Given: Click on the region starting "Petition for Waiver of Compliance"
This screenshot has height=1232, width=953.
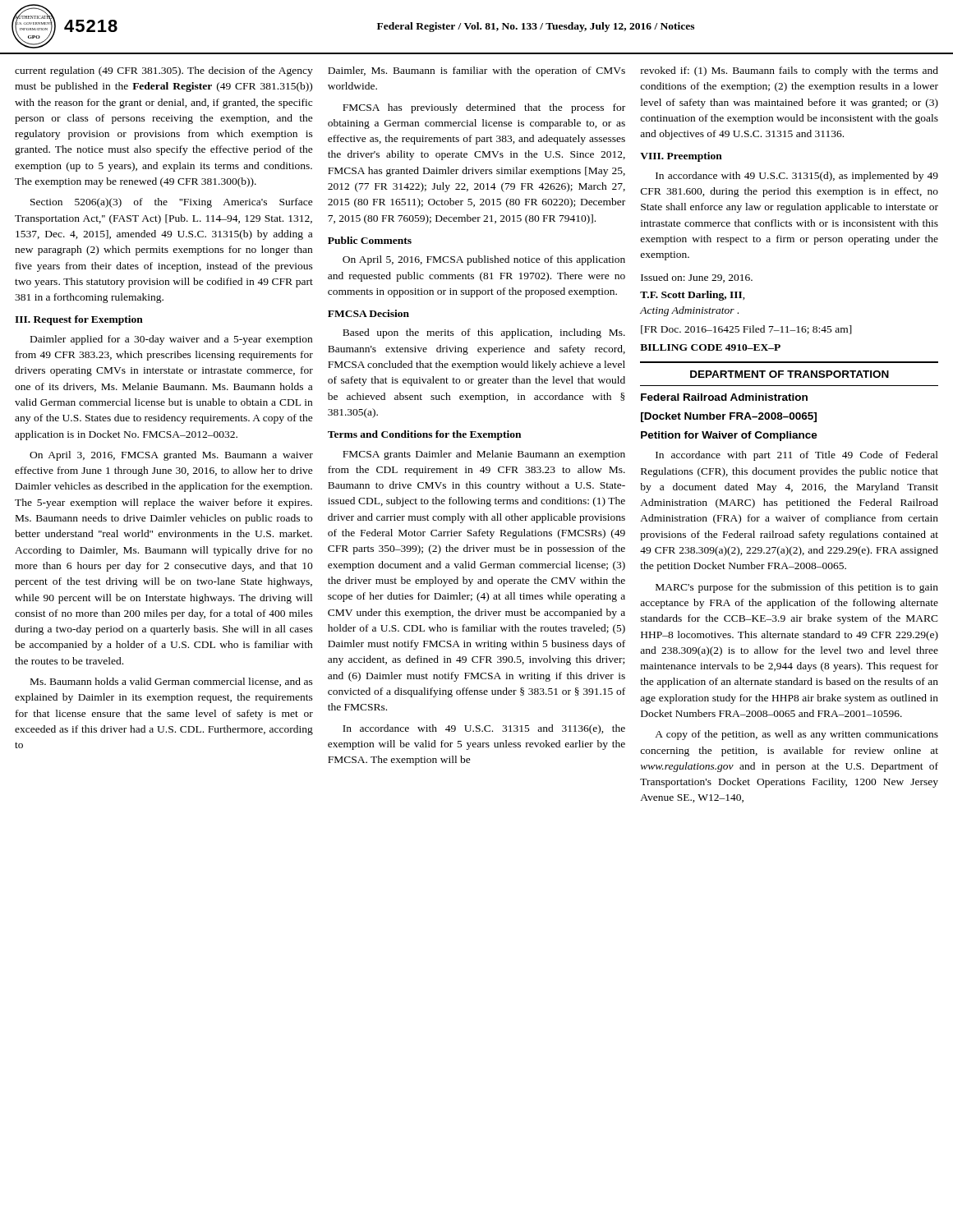Looking at the screenshot, I should point(729,435).
